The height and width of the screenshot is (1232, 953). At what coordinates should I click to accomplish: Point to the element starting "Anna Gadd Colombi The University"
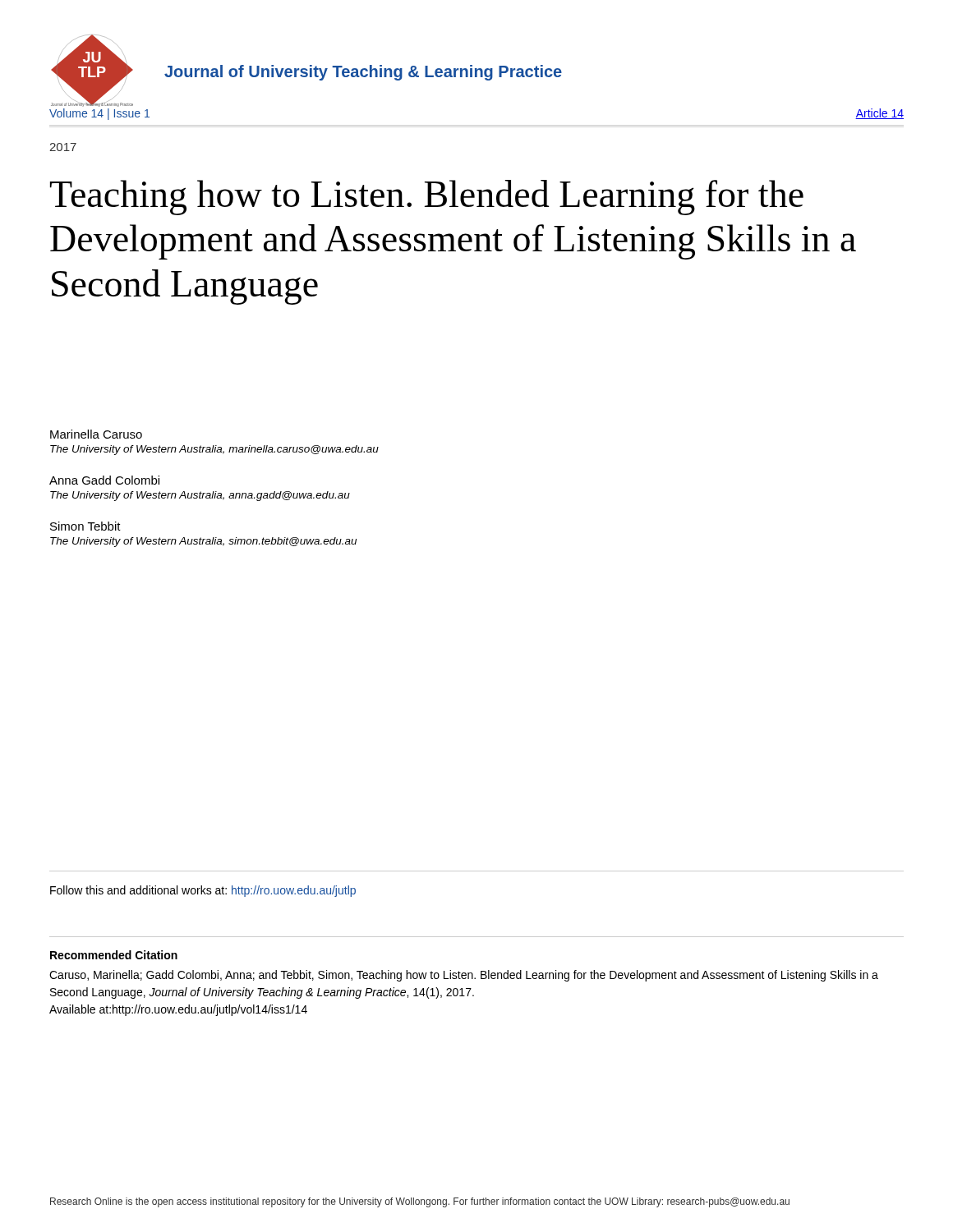(x=104, y=480)
